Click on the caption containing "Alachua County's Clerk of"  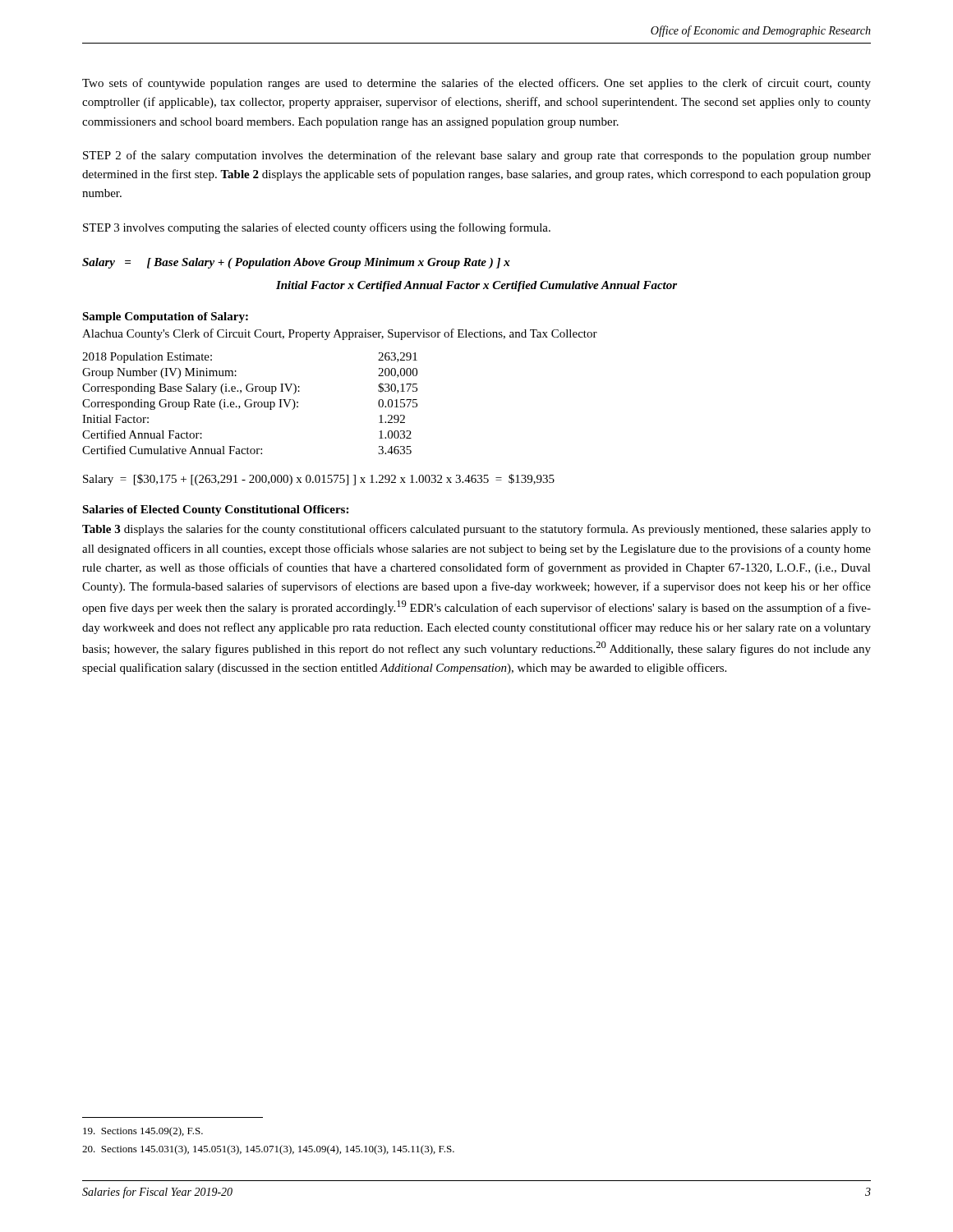pos(340,333)
